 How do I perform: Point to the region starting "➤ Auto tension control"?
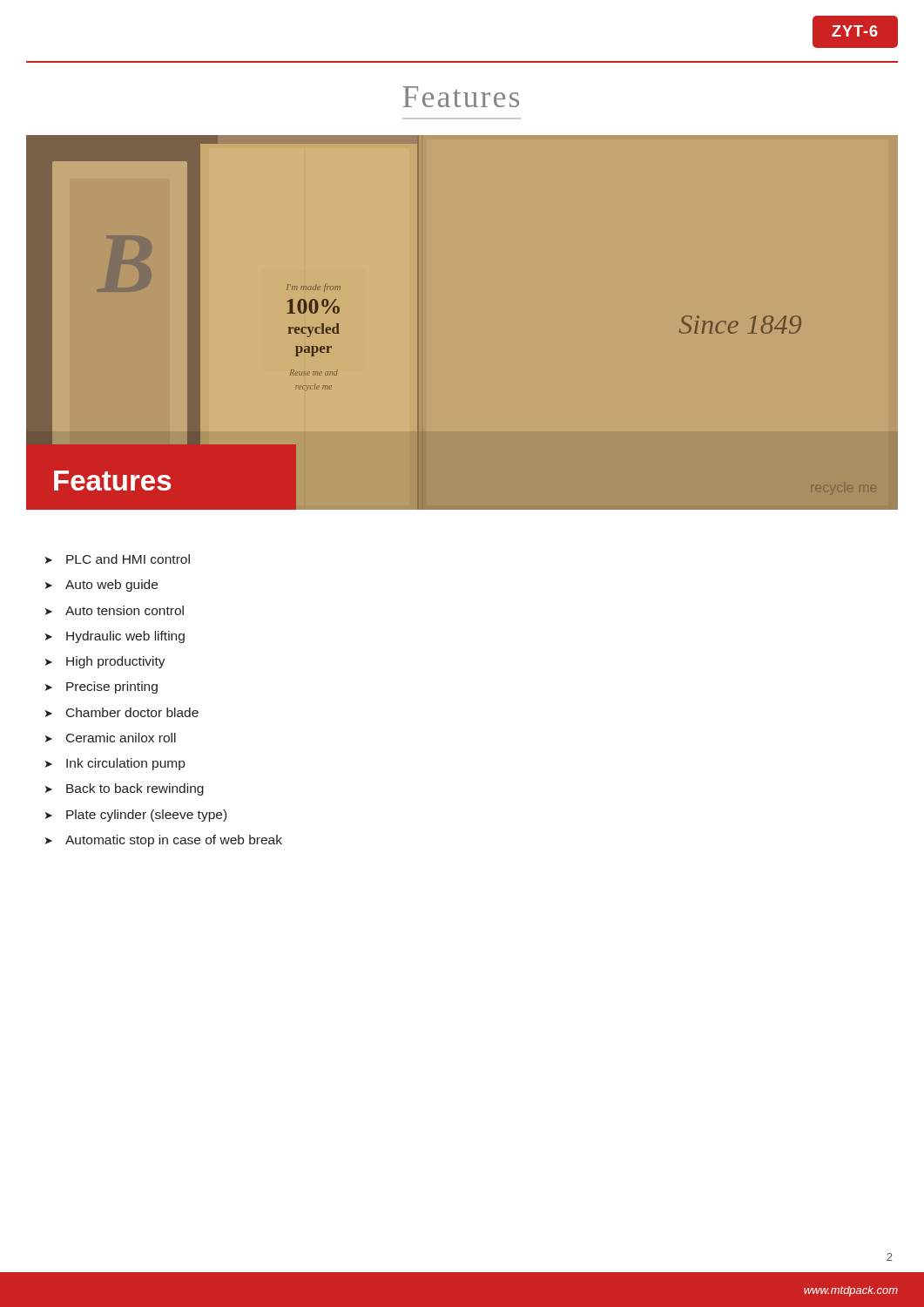(x=114, y=610)
